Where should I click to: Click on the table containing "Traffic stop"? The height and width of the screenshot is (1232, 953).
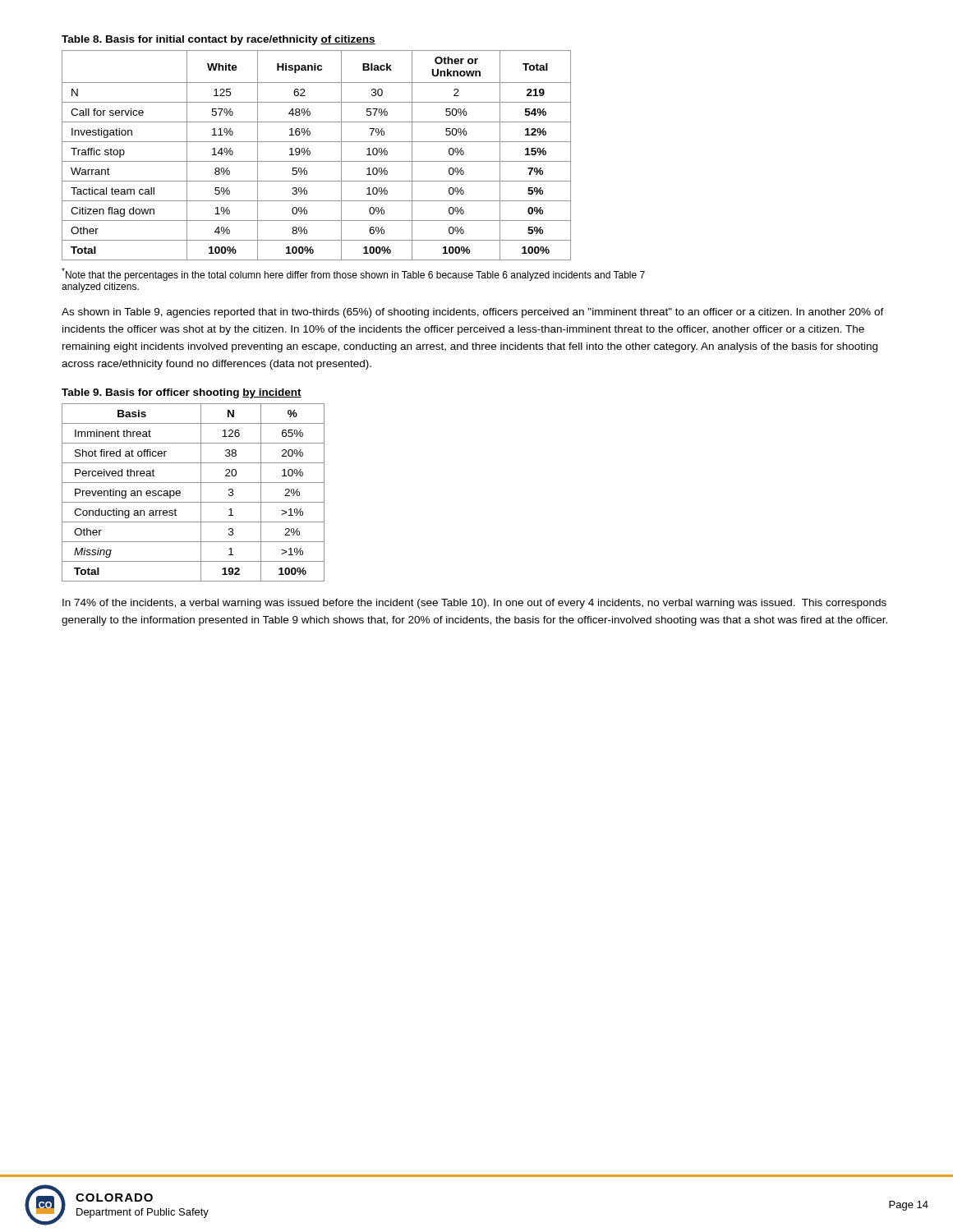[476, 155]
